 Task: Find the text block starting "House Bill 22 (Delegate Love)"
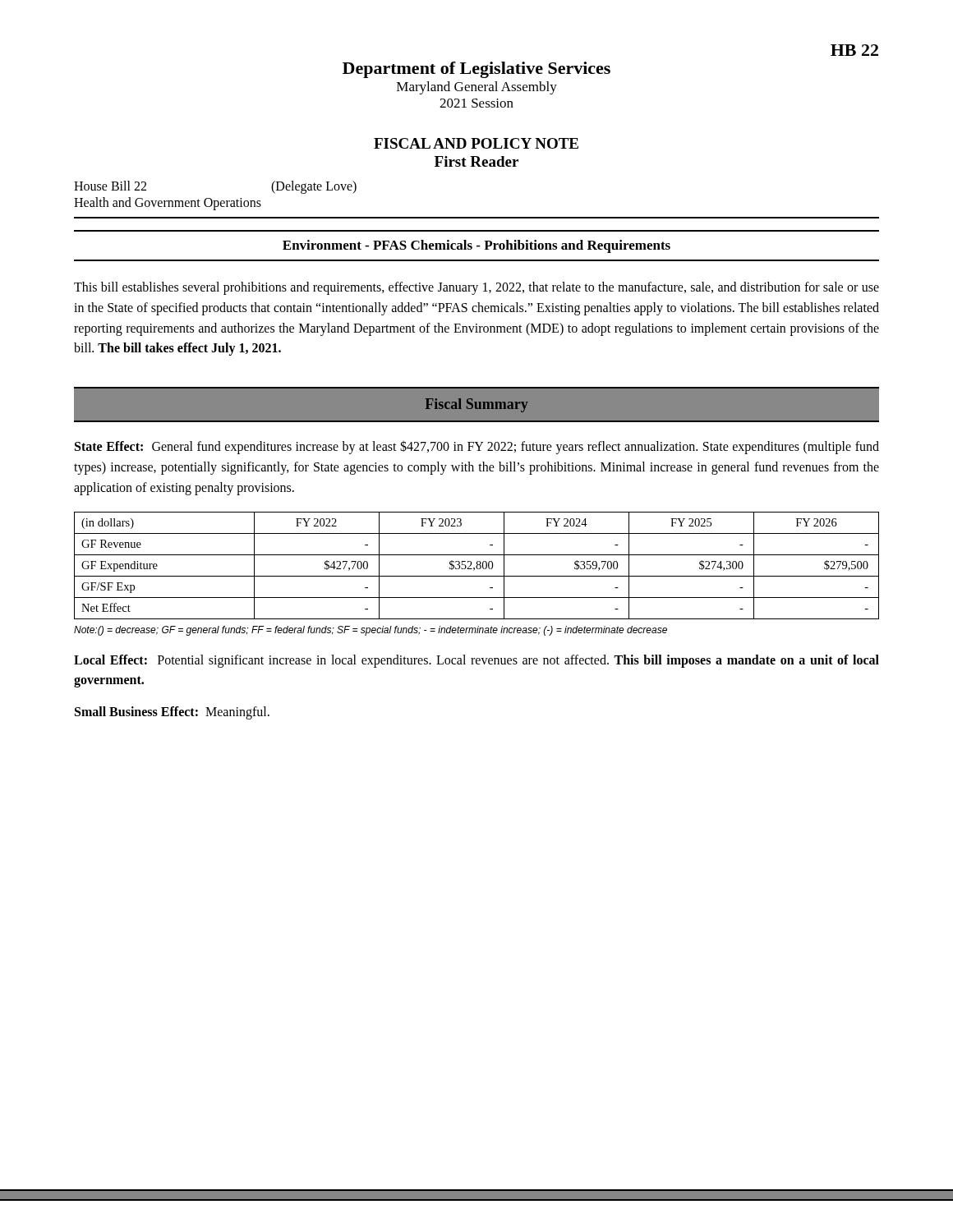115,186
